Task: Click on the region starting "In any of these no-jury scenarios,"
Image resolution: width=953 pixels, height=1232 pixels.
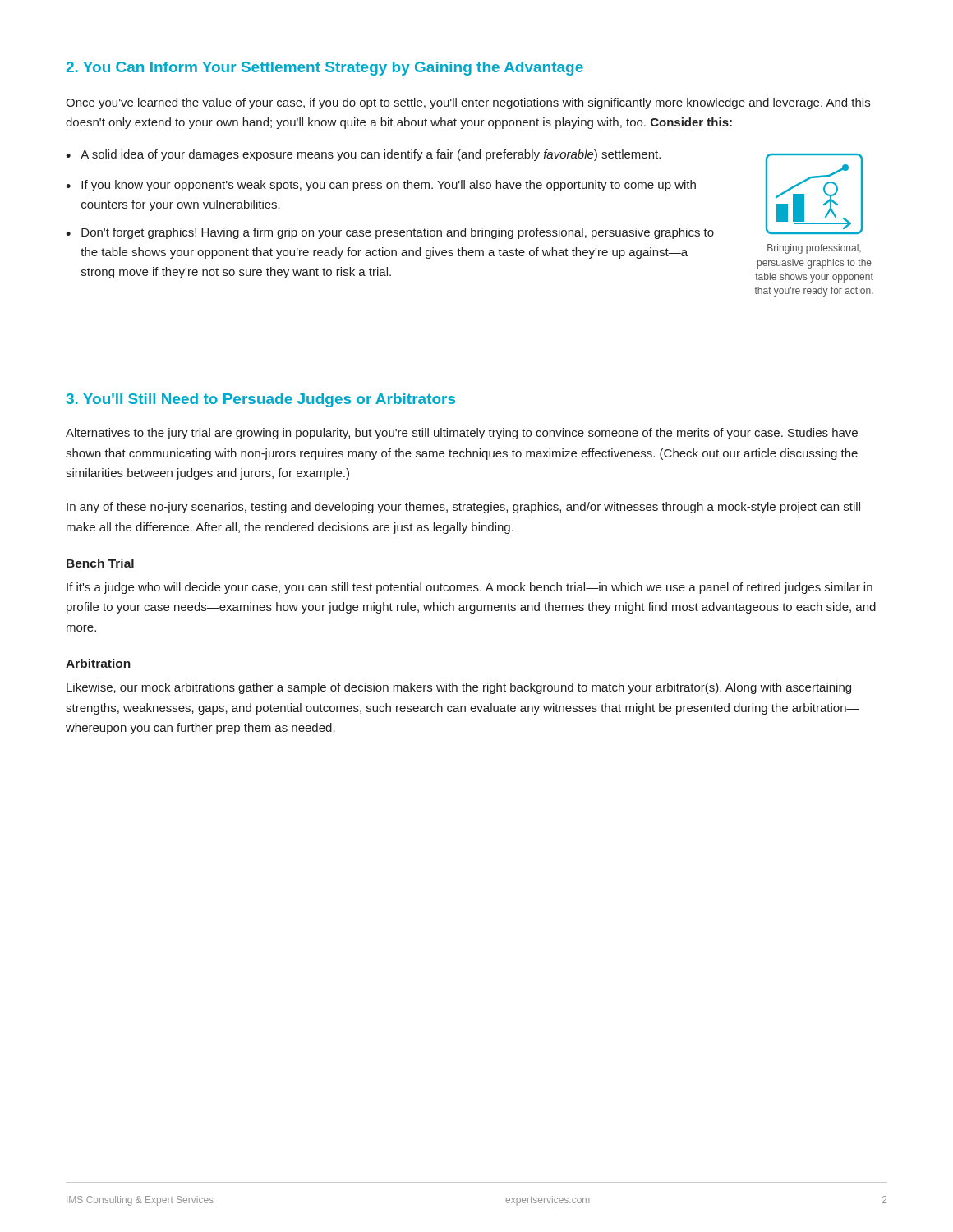Action: (x=463, y=517)
